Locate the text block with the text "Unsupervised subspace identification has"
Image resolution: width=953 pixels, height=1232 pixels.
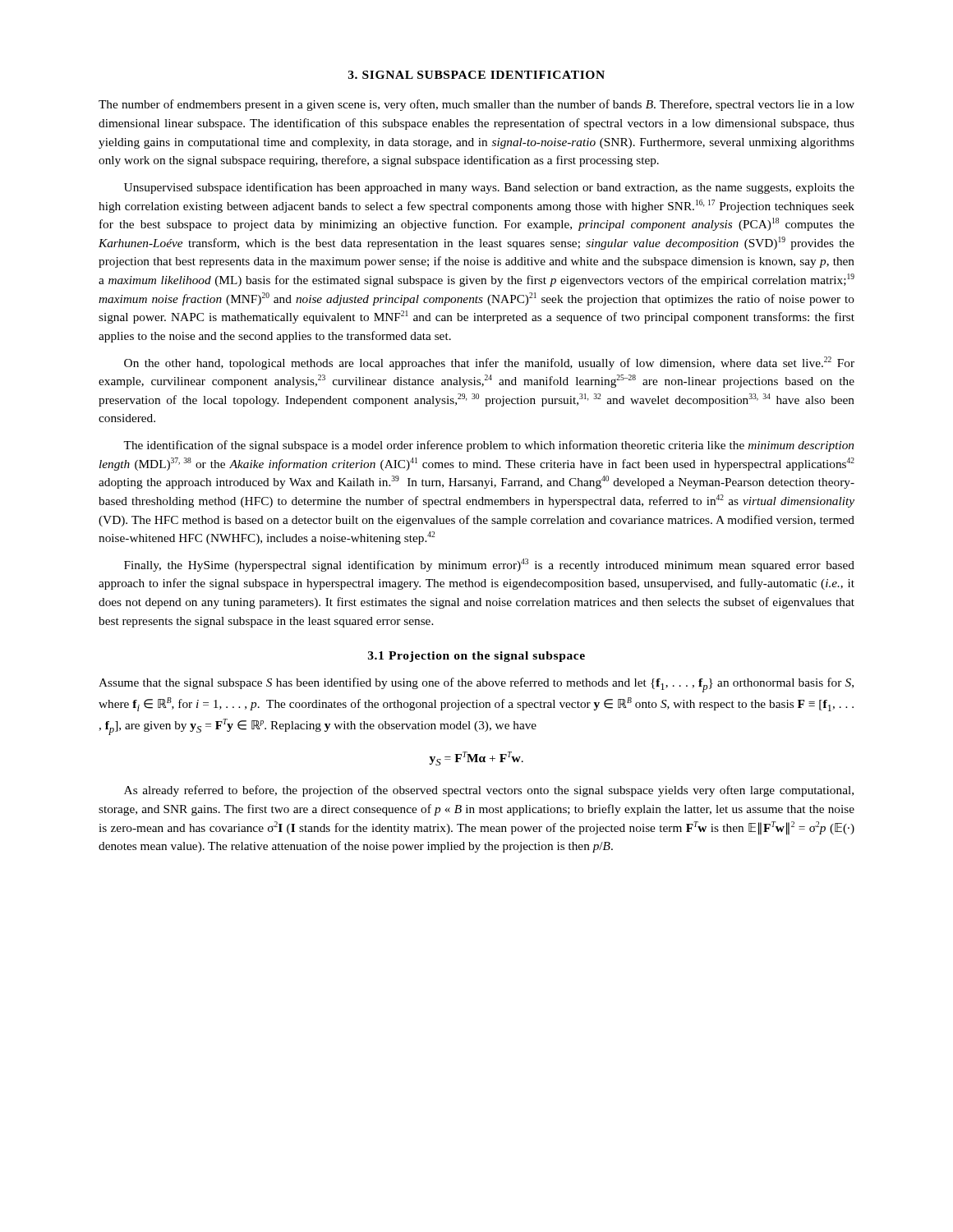tap(476, 261)
